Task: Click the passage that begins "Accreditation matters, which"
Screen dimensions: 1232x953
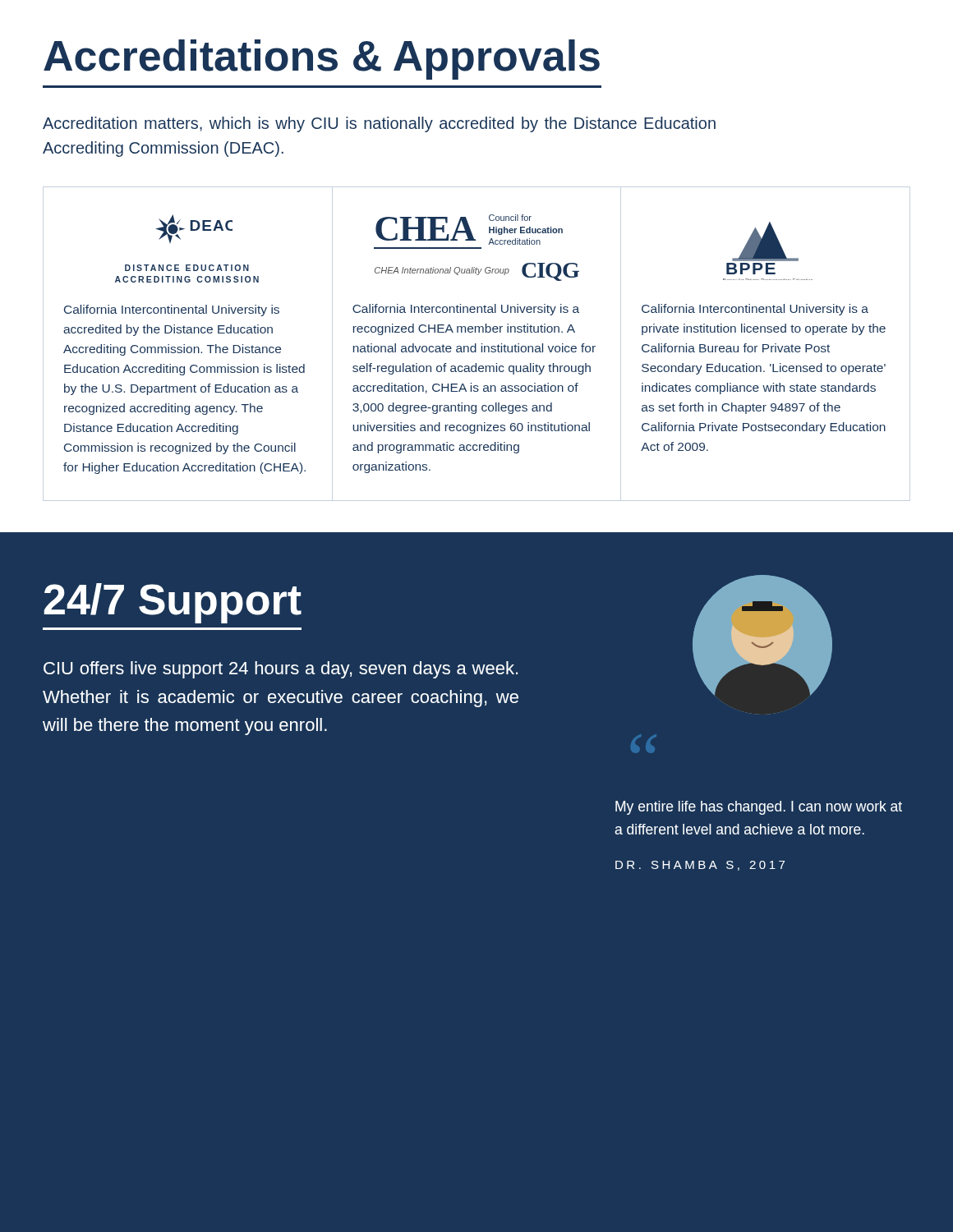Action: (x=380, y=136)
